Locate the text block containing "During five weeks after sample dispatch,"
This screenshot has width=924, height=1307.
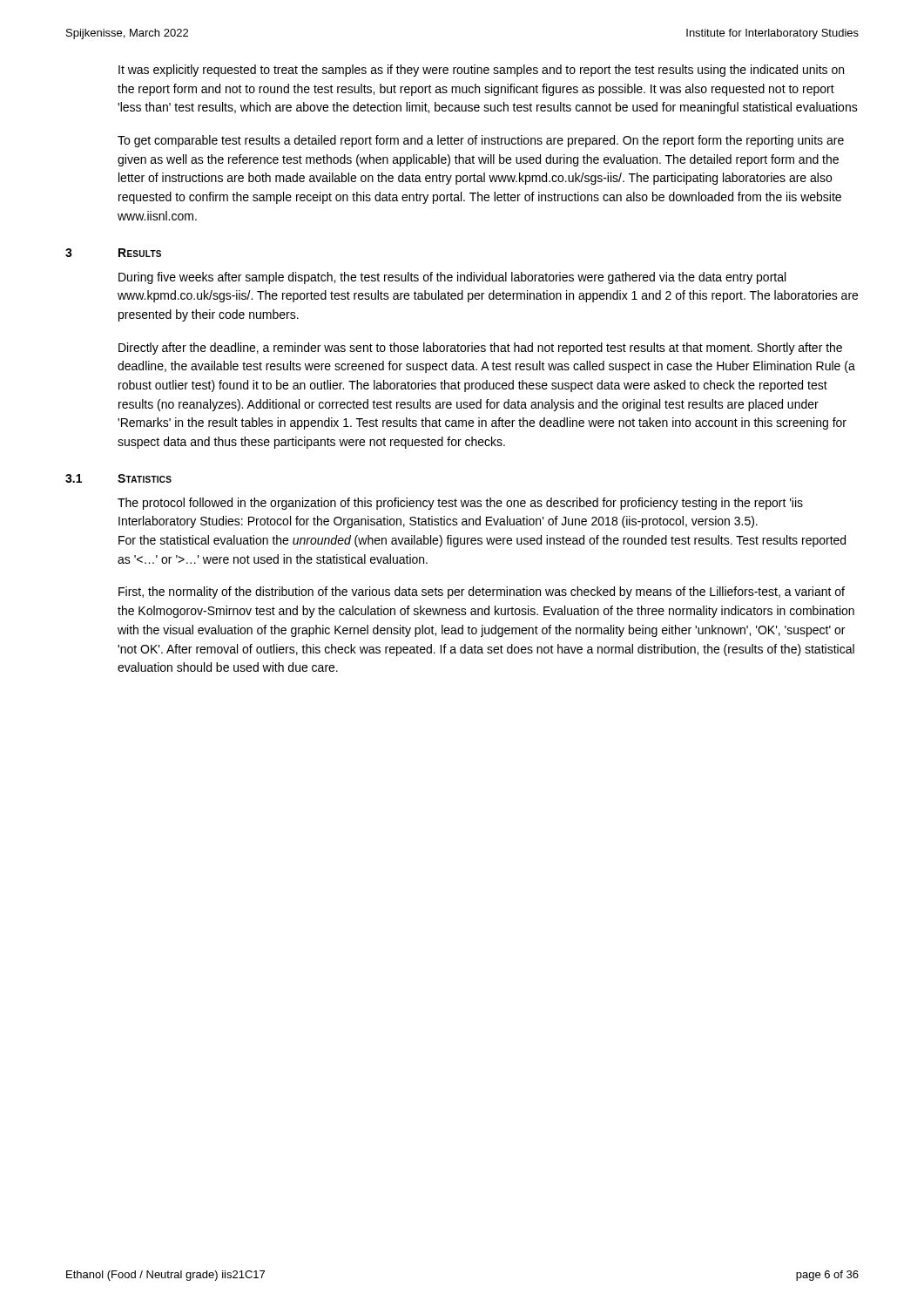coord(488,296)
